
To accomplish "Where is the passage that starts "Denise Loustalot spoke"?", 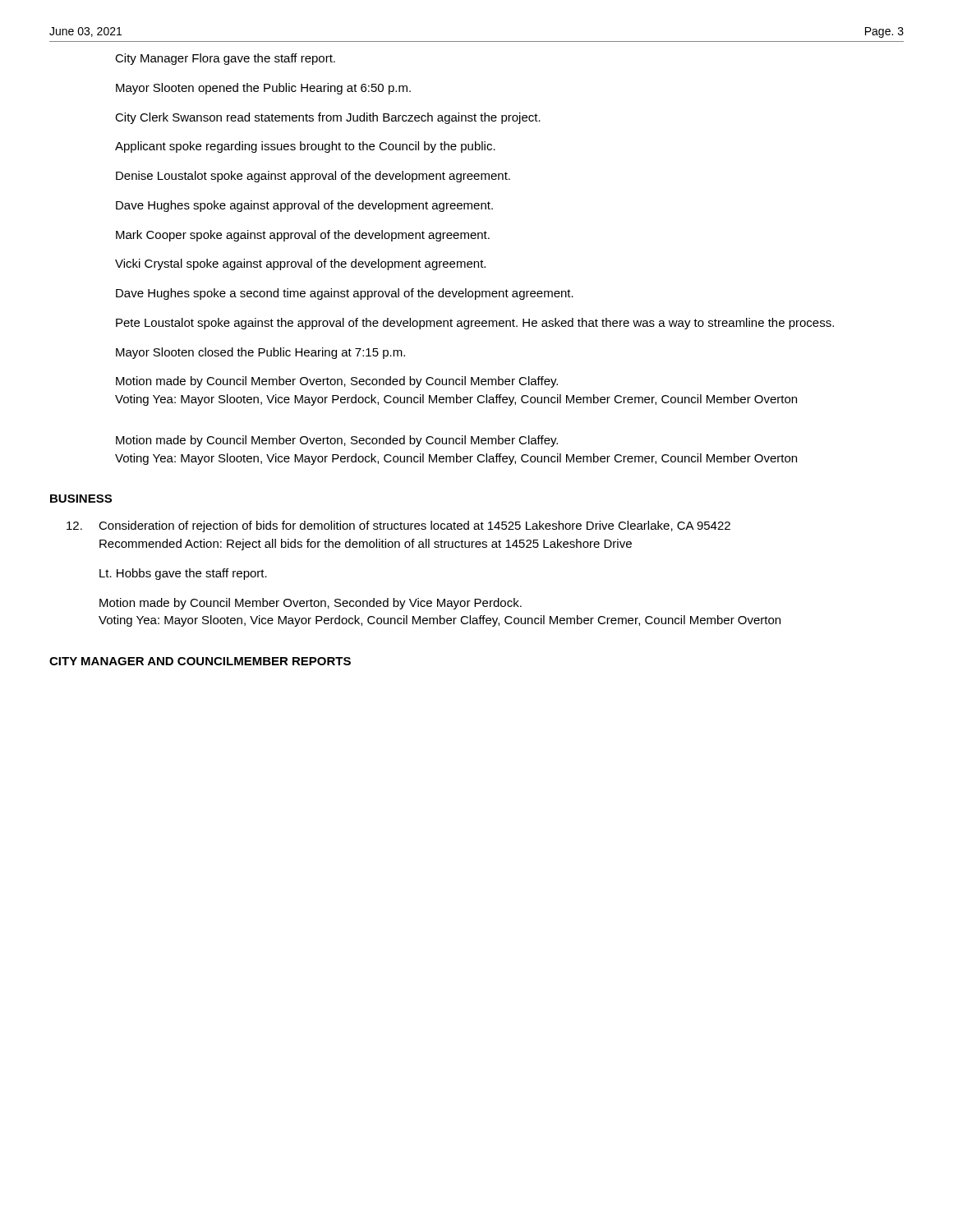I will pos(313,175).
